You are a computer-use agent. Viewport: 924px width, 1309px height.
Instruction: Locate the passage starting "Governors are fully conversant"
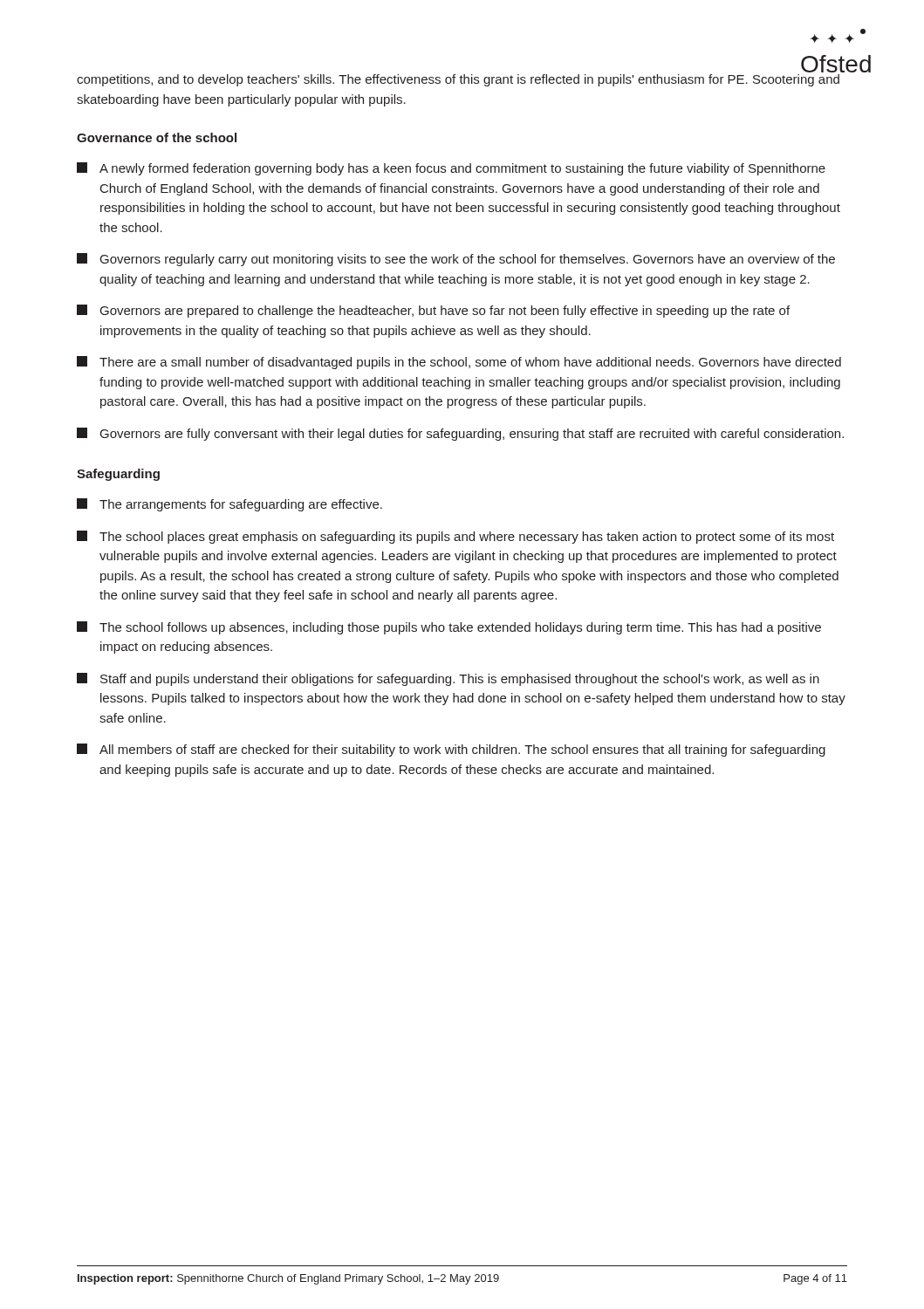click(462, 434)
